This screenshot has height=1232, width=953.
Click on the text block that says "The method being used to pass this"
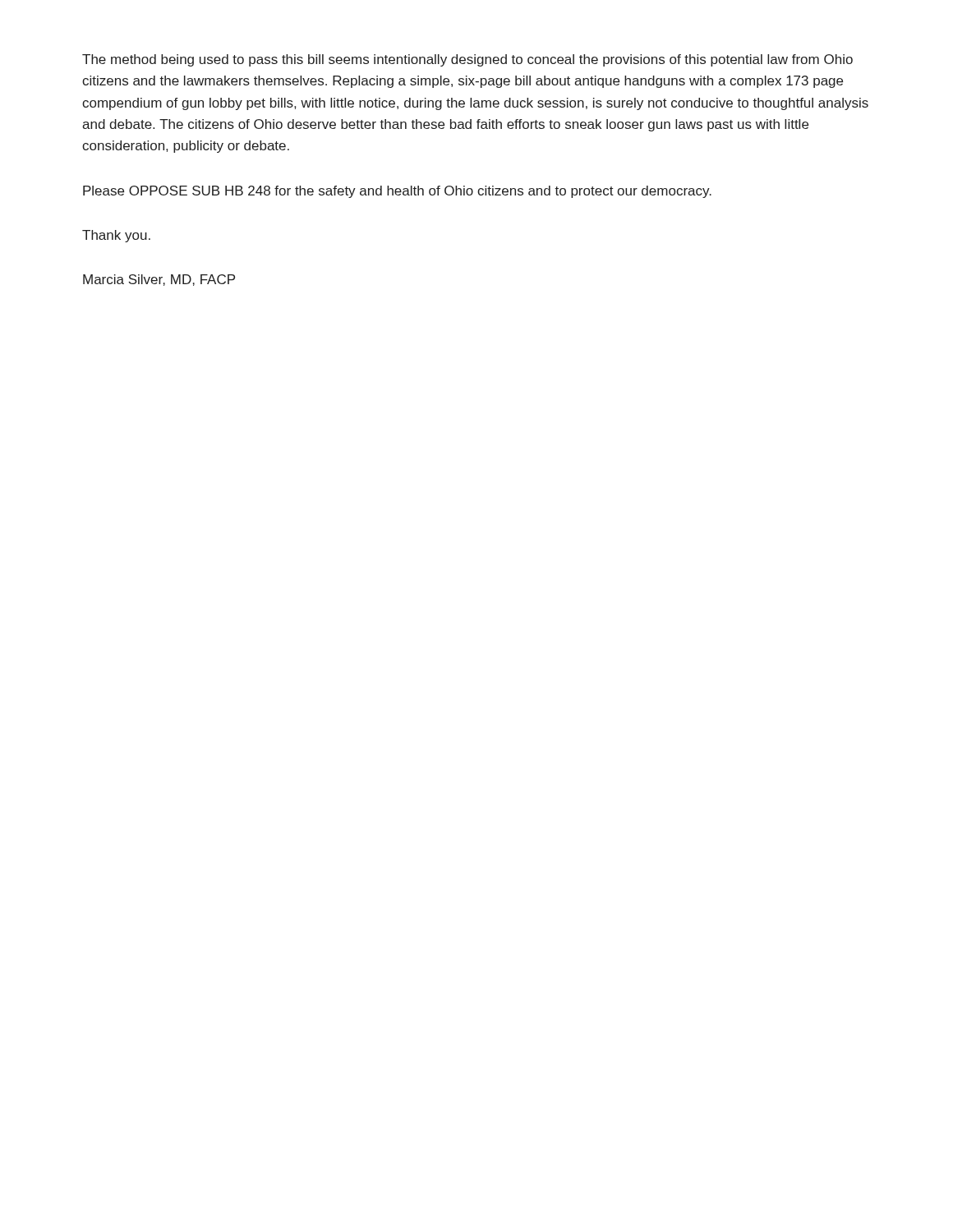click(475, 103)
